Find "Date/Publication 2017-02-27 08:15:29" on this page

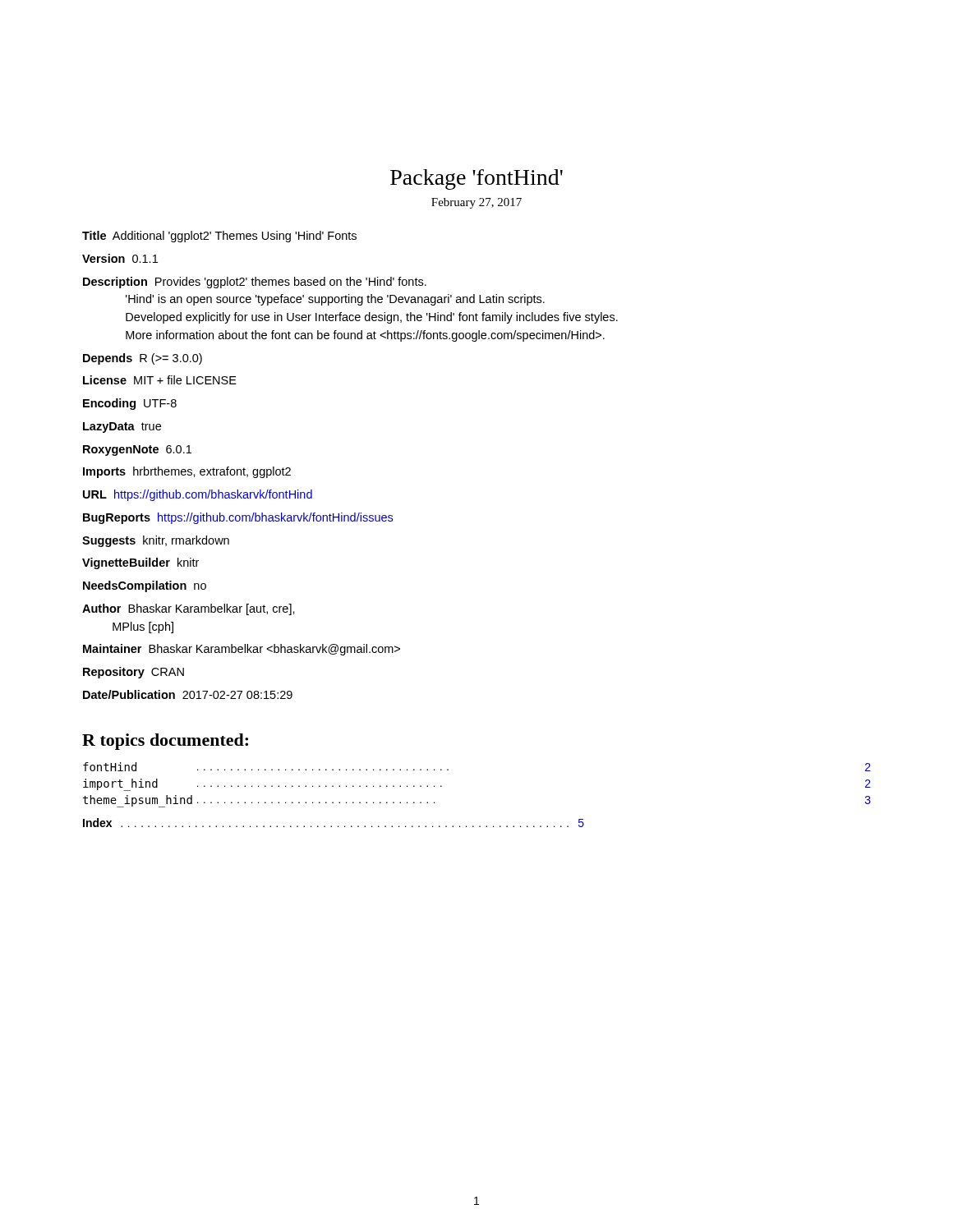pyautogui.click(x=187, y=695)
